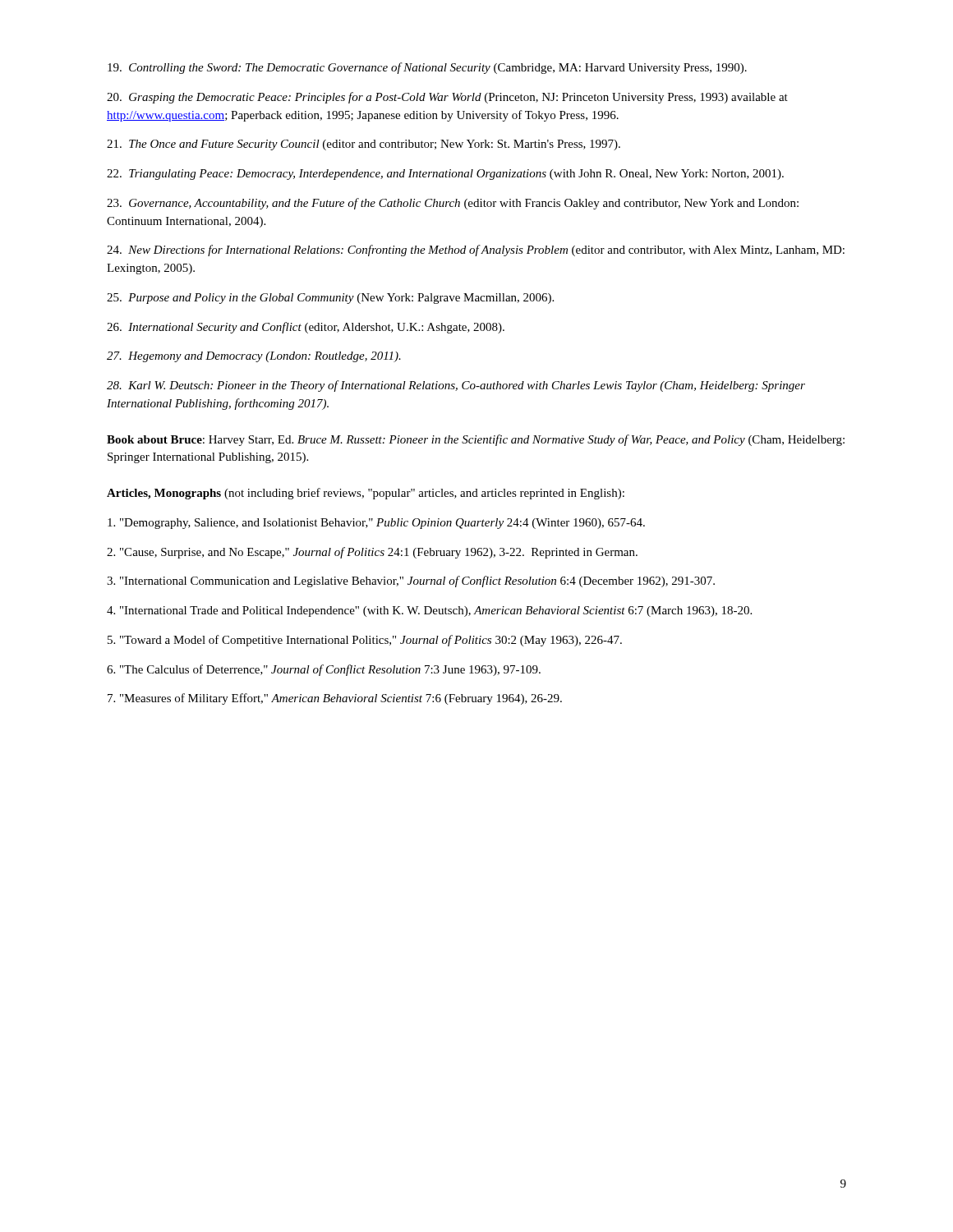The height and width of the screenshot is (1232, 953).
Task: Click on the element starting "3. "International Communication"
Action: (411, 581)
